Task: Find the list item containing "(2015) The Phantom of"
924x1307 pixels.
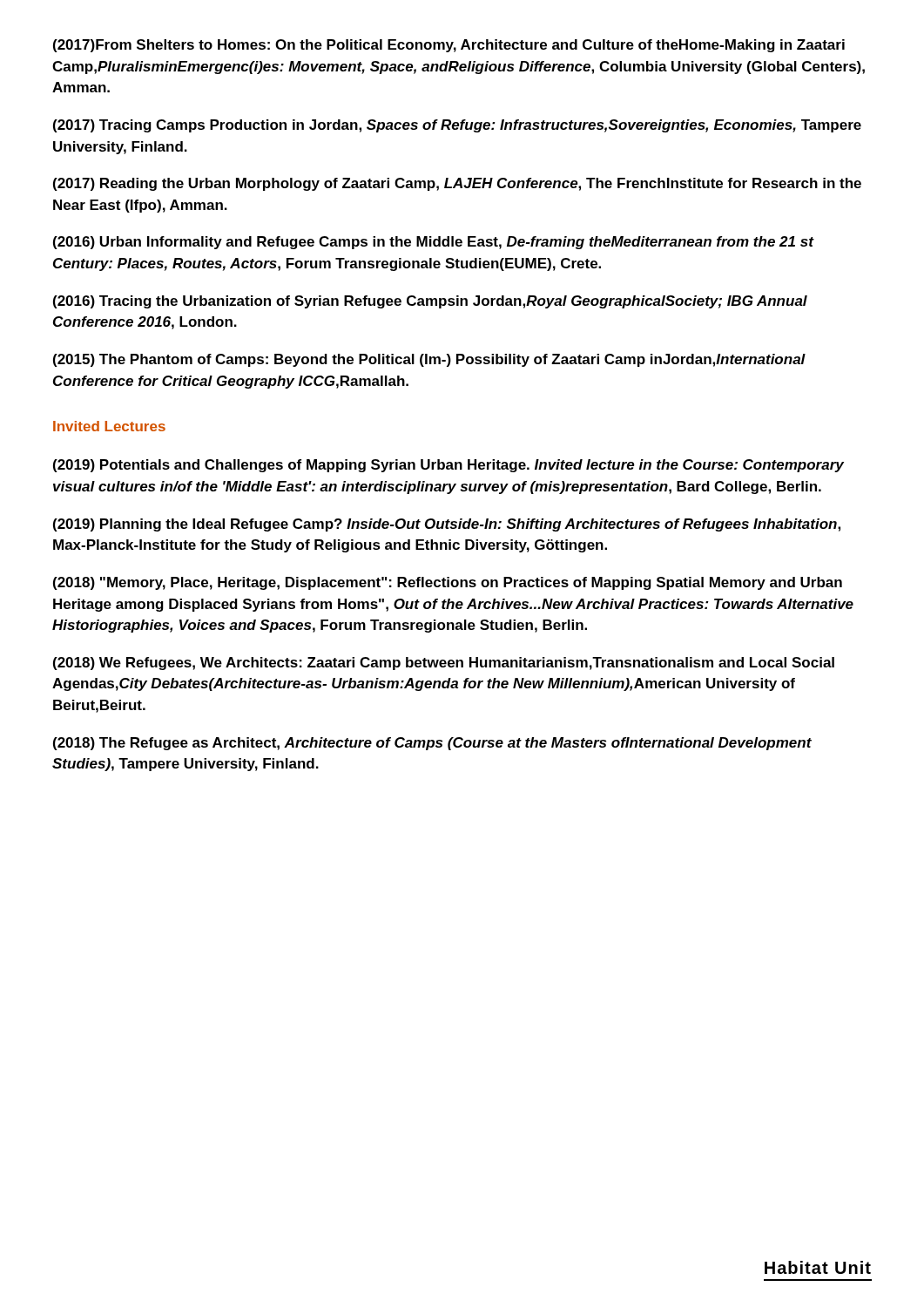Action: [x=429, y=370]
